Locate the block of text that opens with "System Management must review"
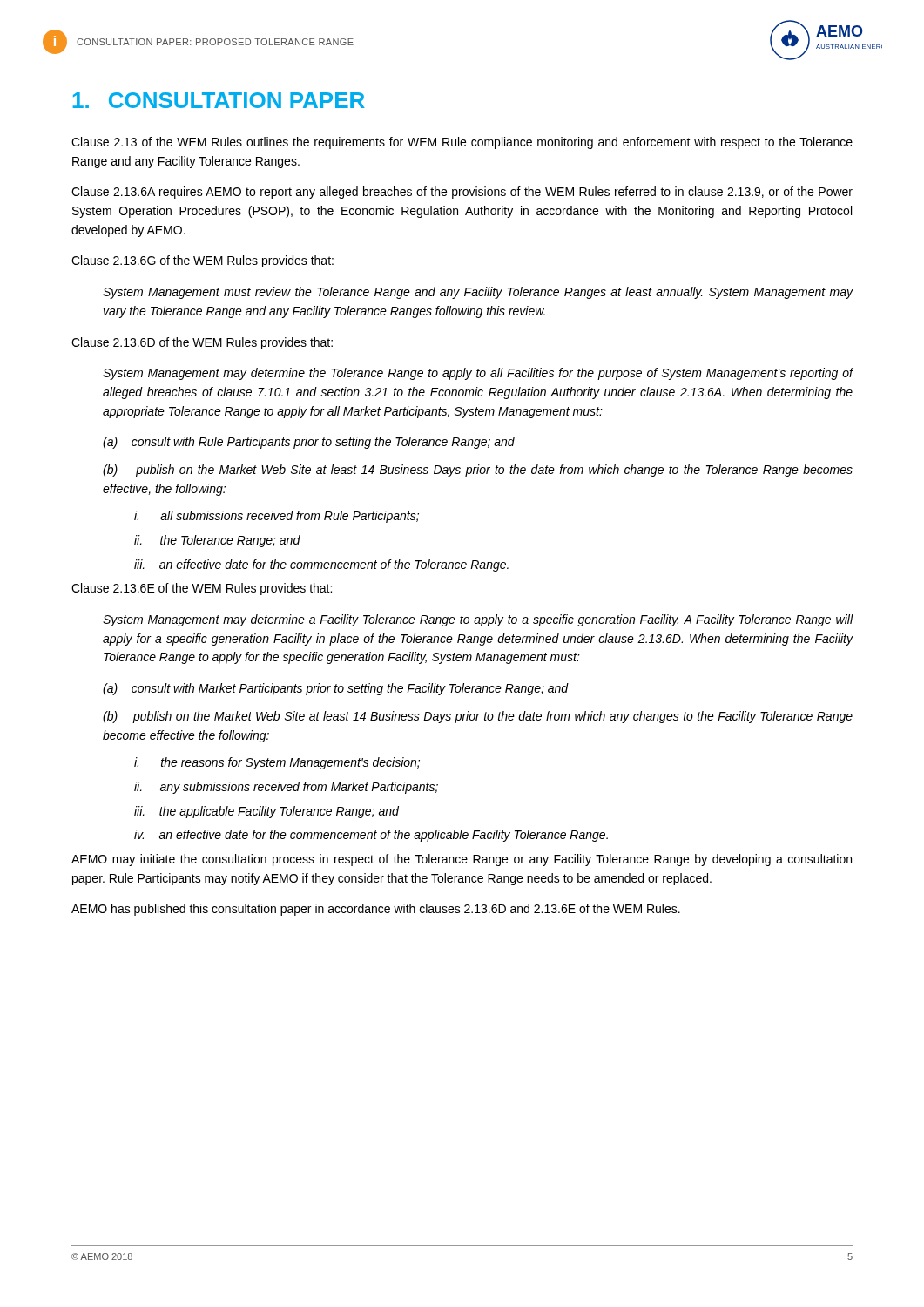The width and height of the screenshot is (924, 1307). (478, 302)
